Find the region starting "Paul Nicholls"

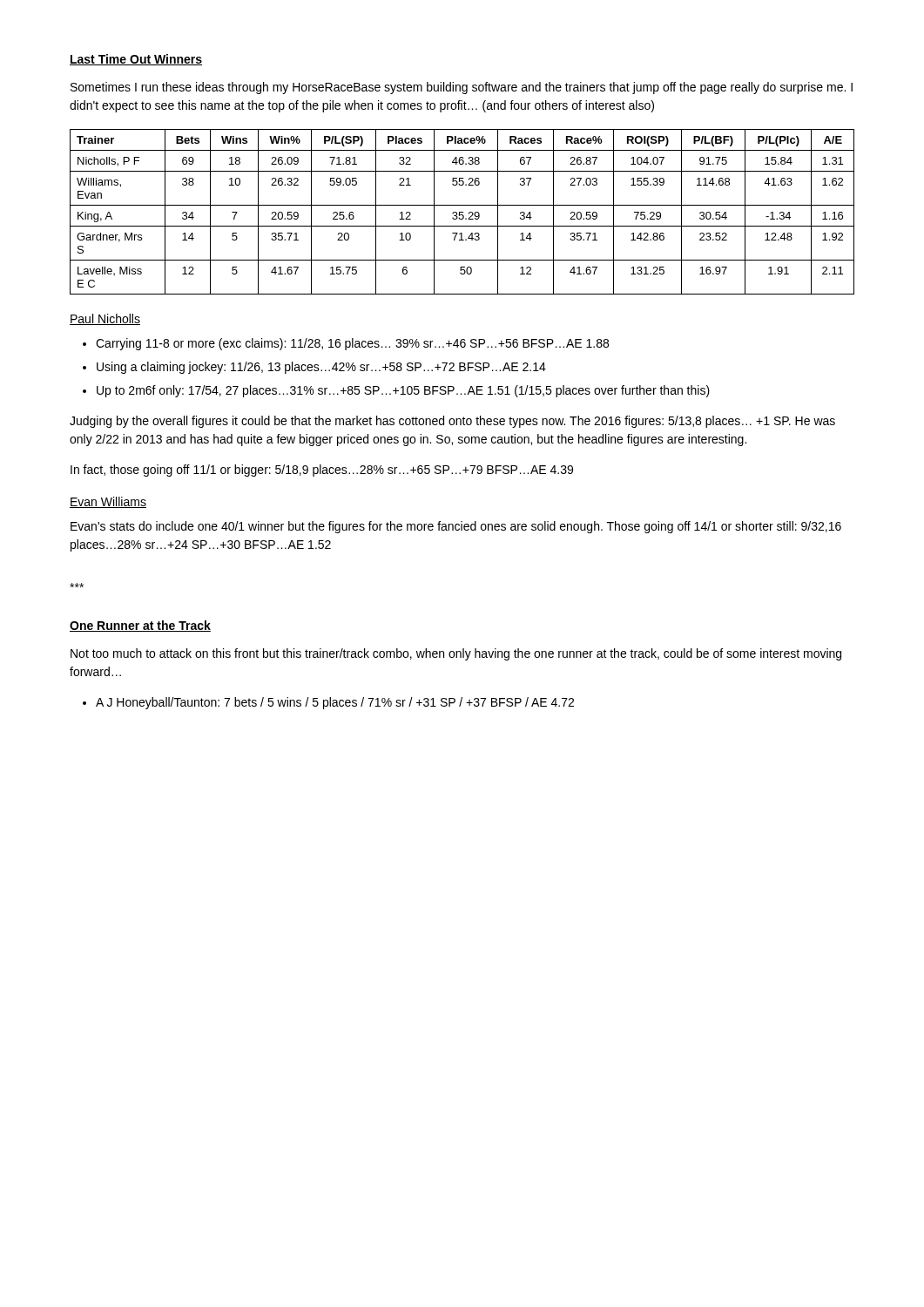click(x=105, y=319)
